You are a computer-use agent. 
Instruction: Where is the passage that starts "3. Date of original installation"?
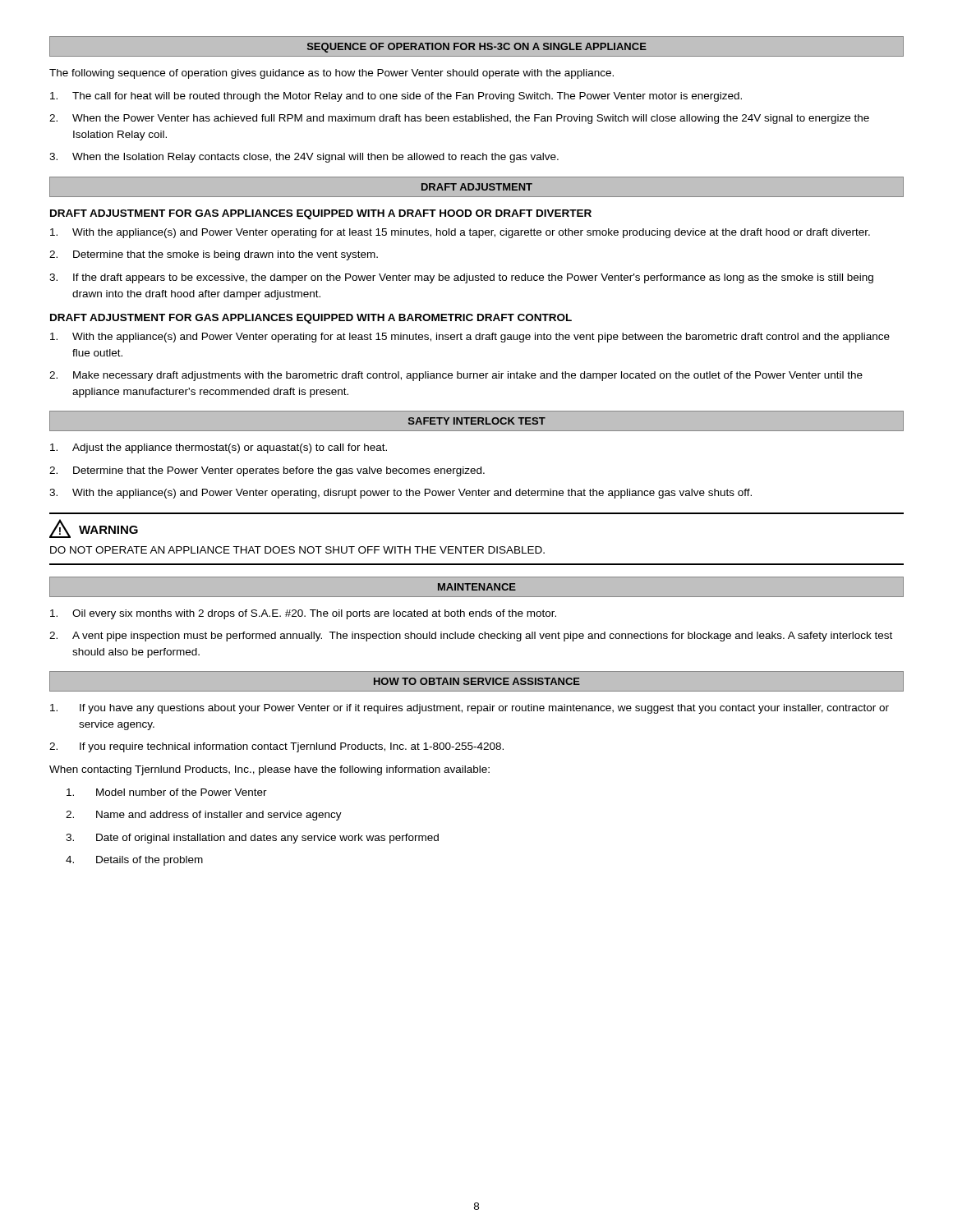coord(252,839)
